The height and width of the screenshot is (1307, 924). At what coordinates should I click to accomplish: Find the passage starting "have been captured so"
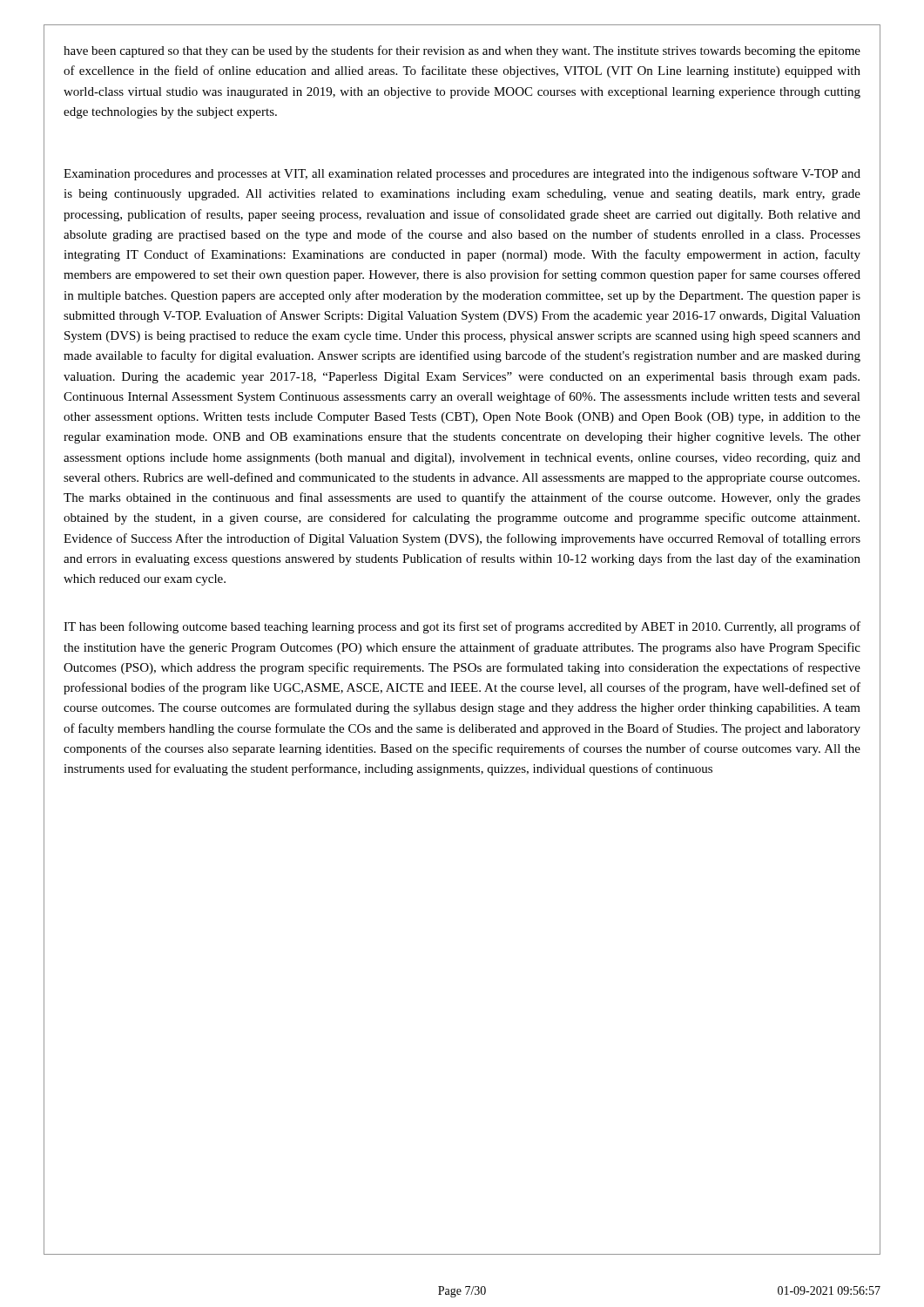462,81
